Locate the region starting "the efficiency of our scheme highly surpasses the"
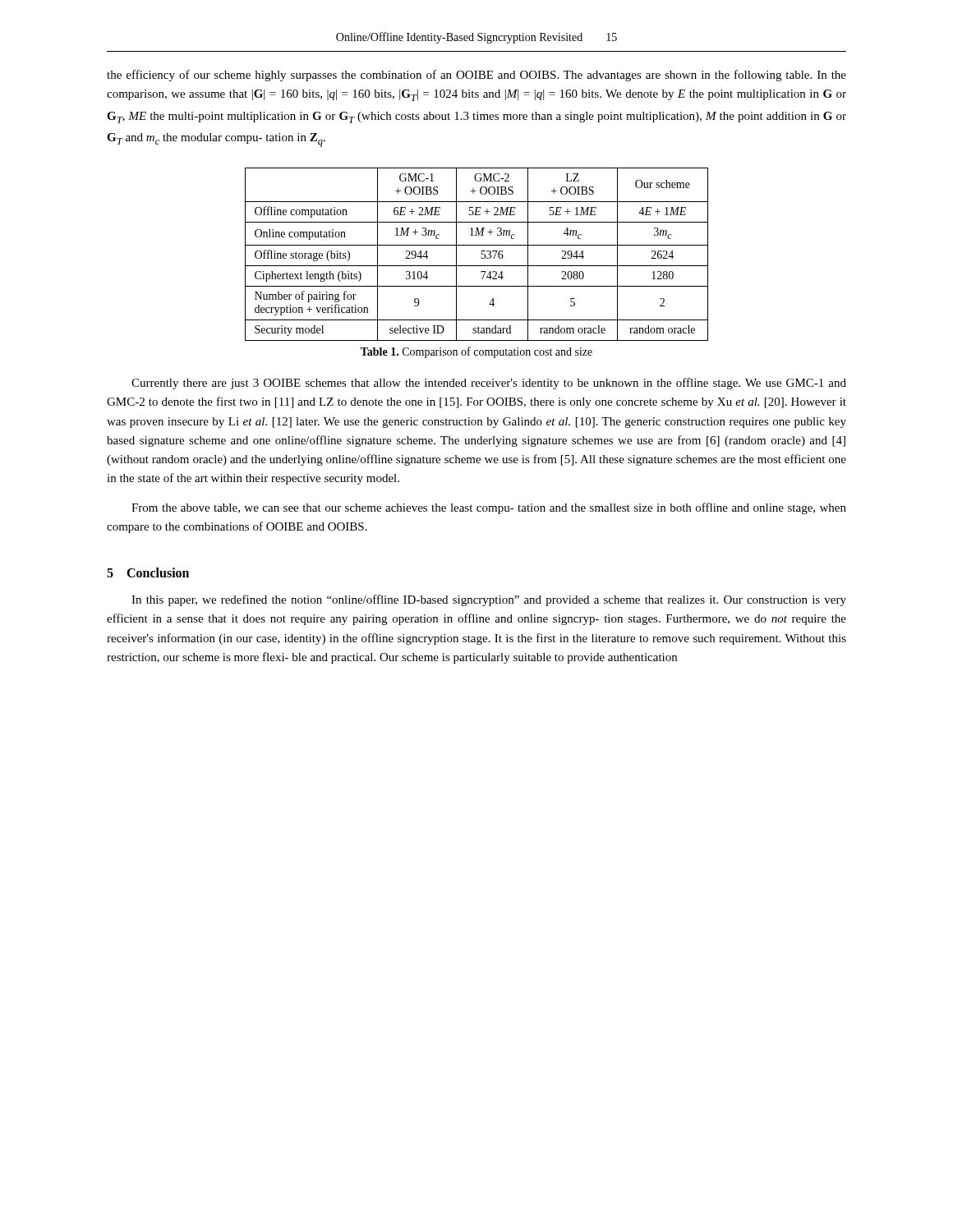The image size is (953, 1232). 476,108
